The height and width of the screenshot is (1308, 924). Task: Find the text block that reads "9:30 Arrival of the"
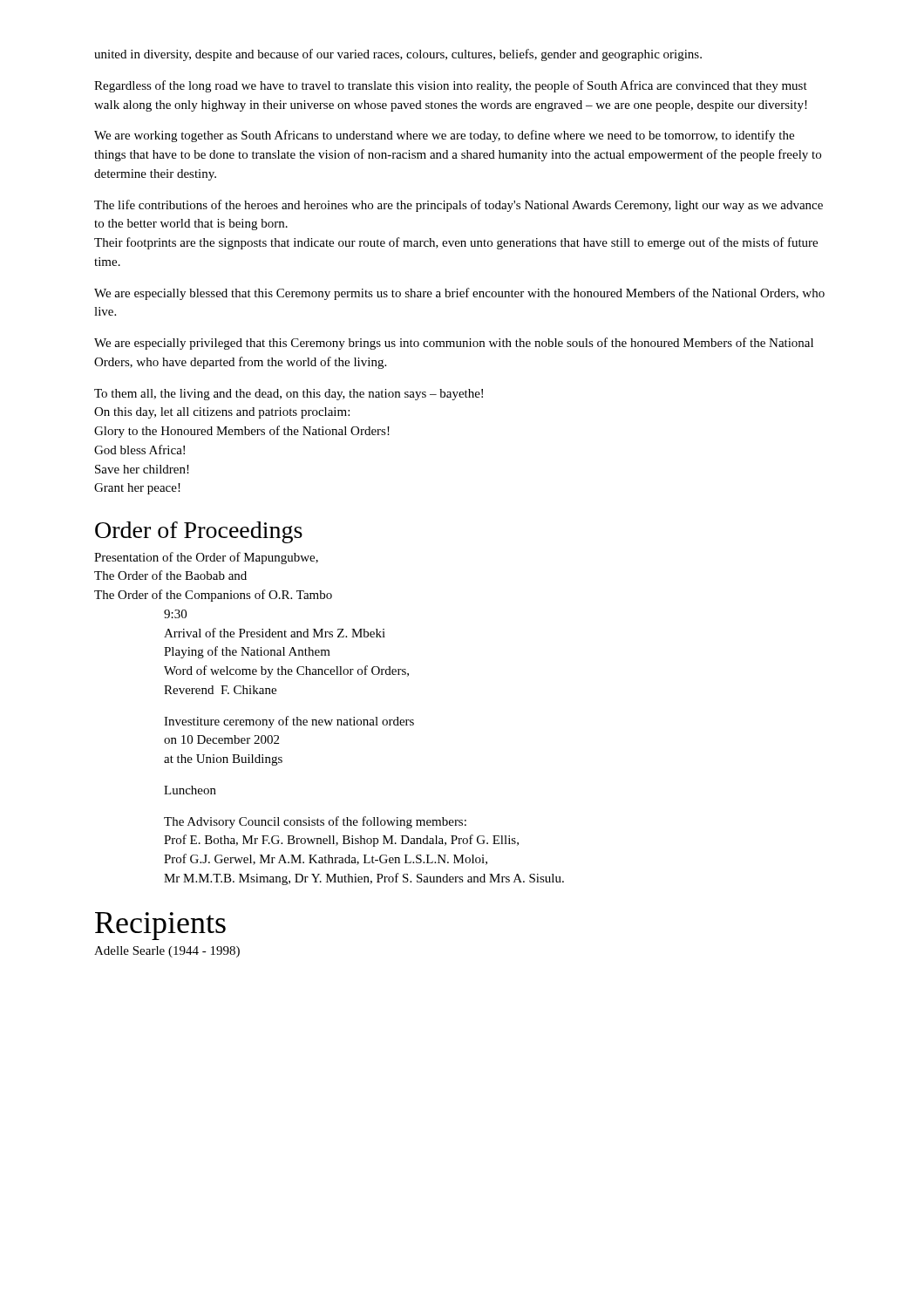point(287,652)
